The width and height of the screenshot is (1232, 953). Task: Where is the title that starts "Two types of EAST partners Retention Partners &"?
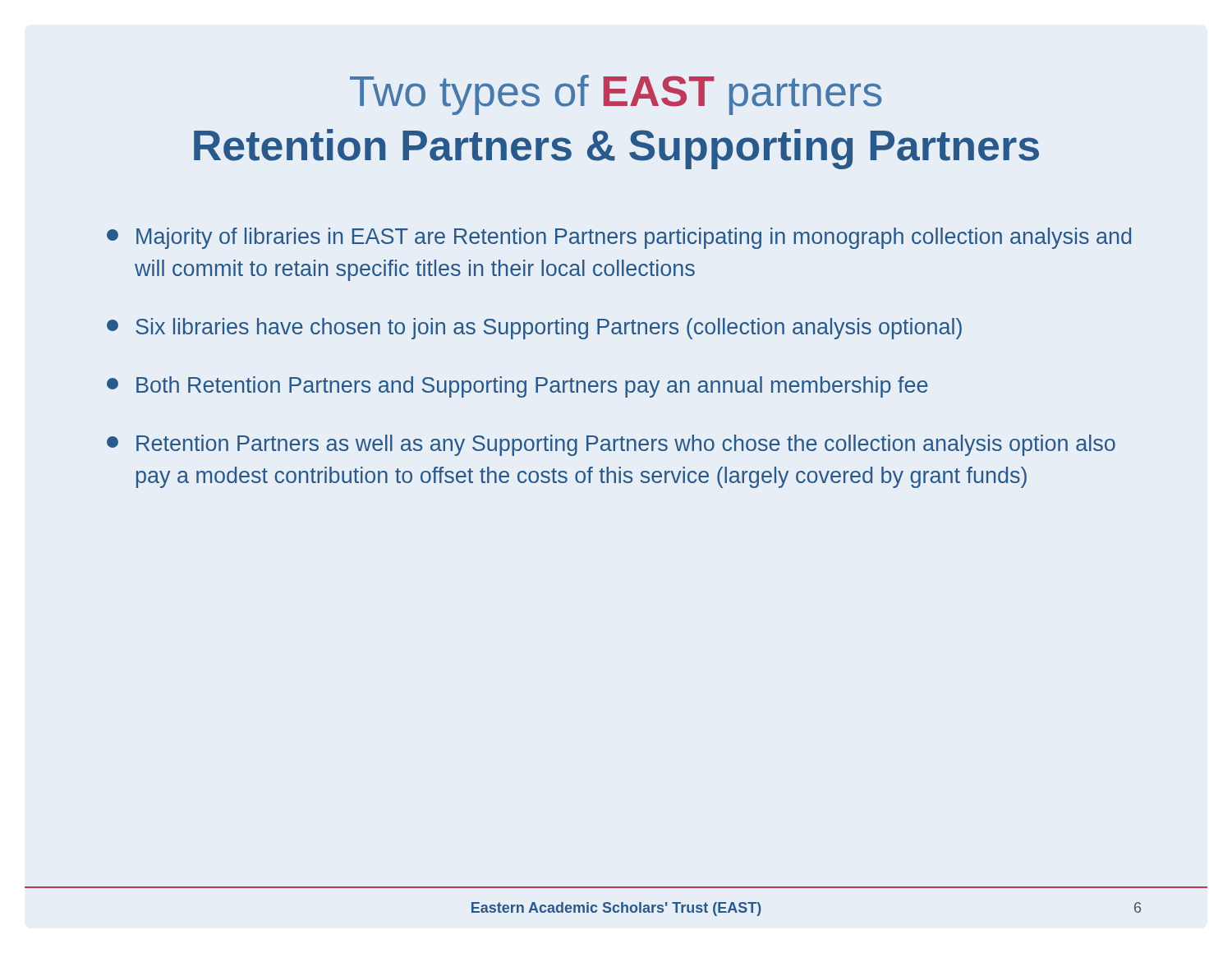point(616,119)
